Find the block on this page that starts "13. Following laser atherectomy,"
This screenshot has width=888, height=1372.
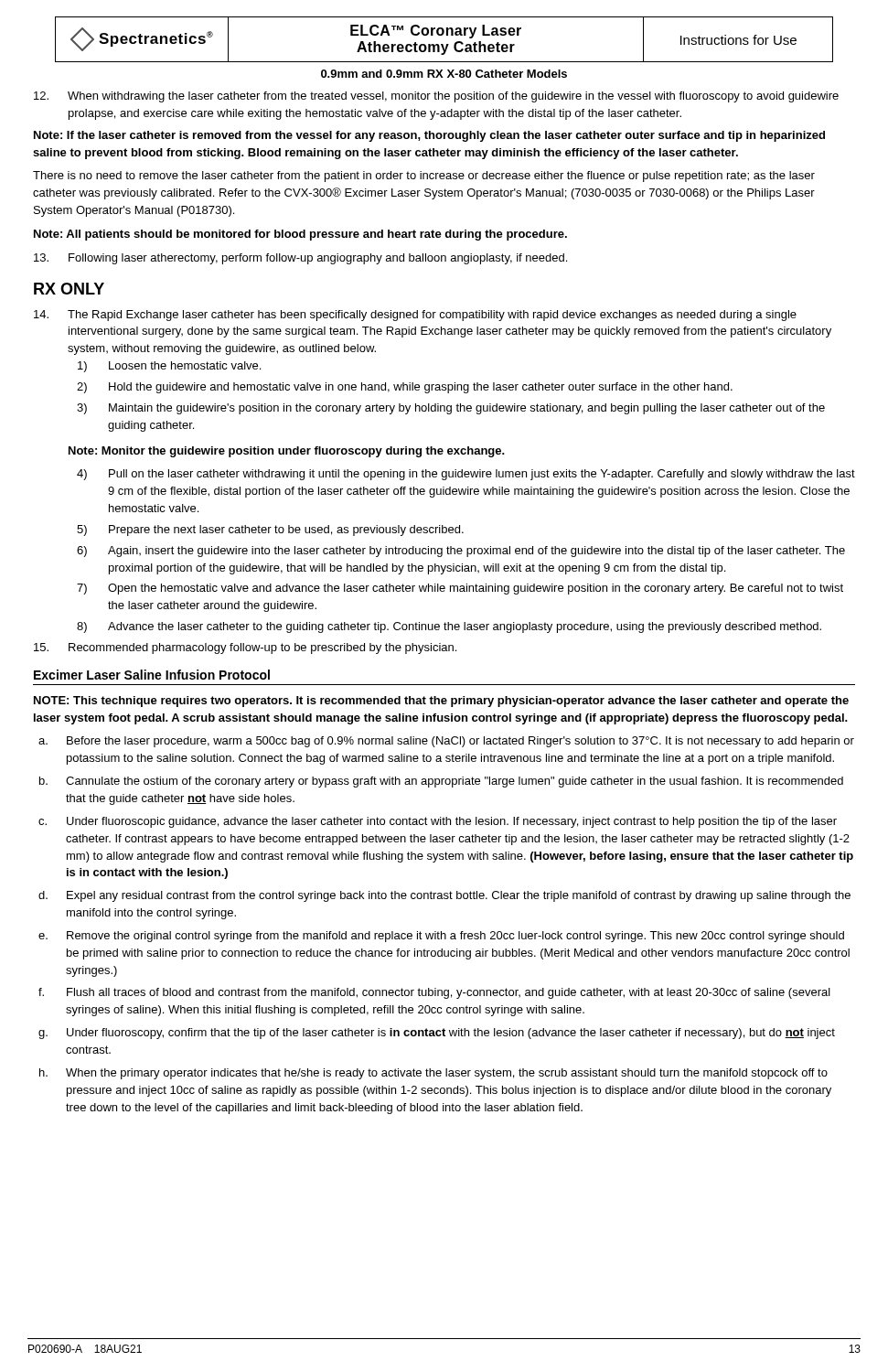click(444, 258)
